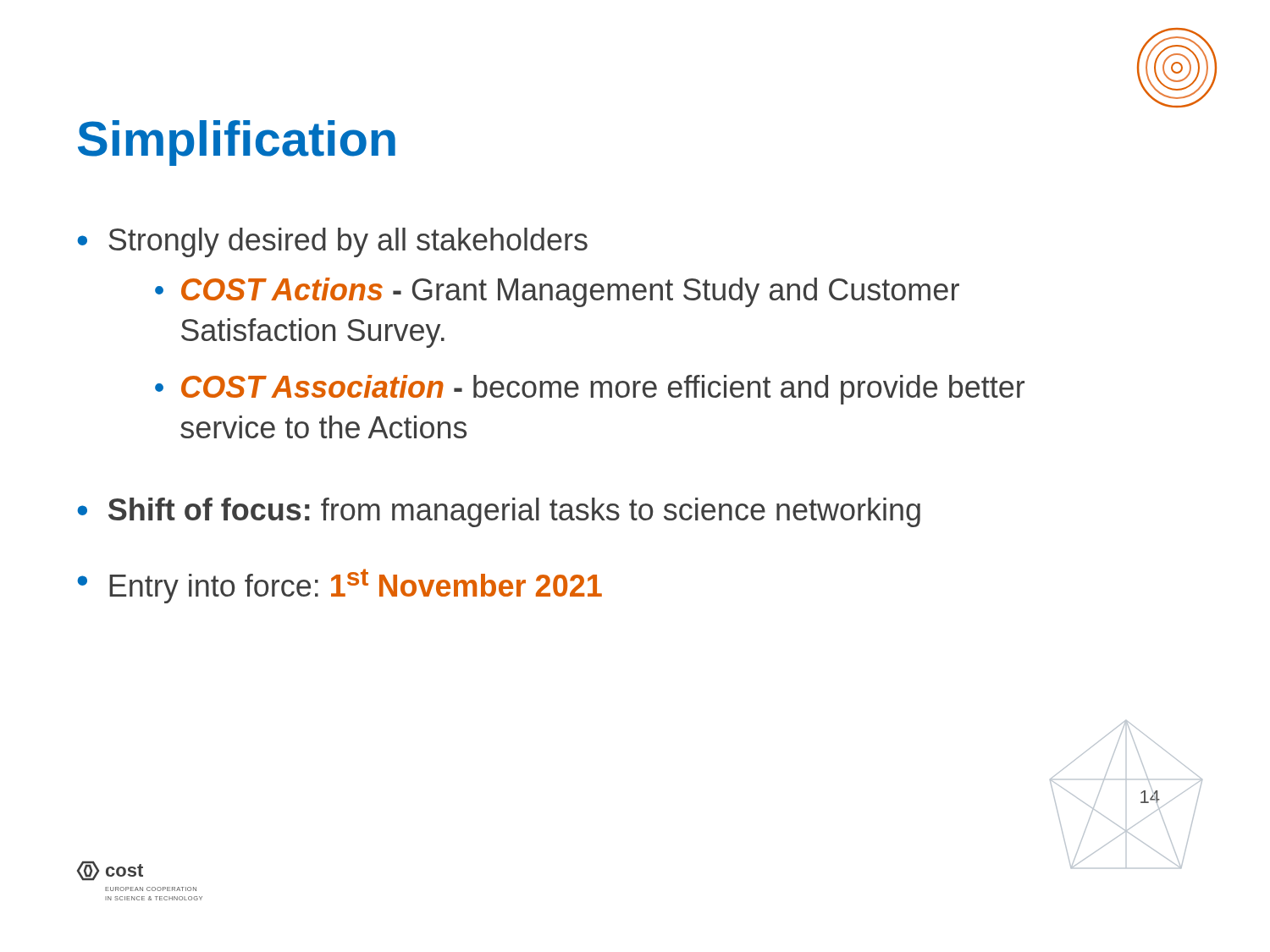This screenshot has height=952, width=1270.
Task: Find the text starting "• COST Actions - Grant"
Action: point(557,311)
